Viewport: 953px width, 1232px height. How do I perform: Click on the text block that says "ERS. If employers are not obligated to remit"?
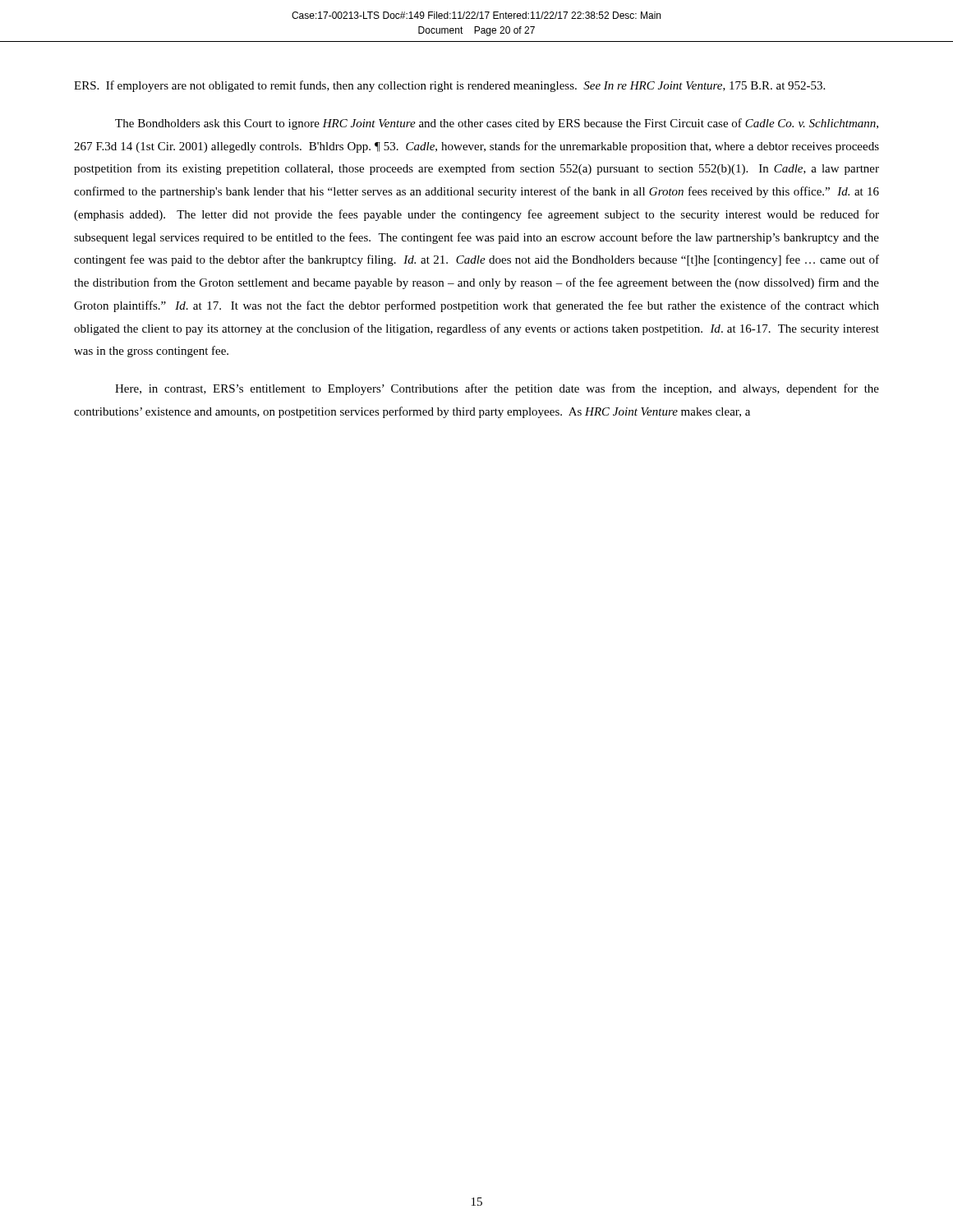pos(450,85)
